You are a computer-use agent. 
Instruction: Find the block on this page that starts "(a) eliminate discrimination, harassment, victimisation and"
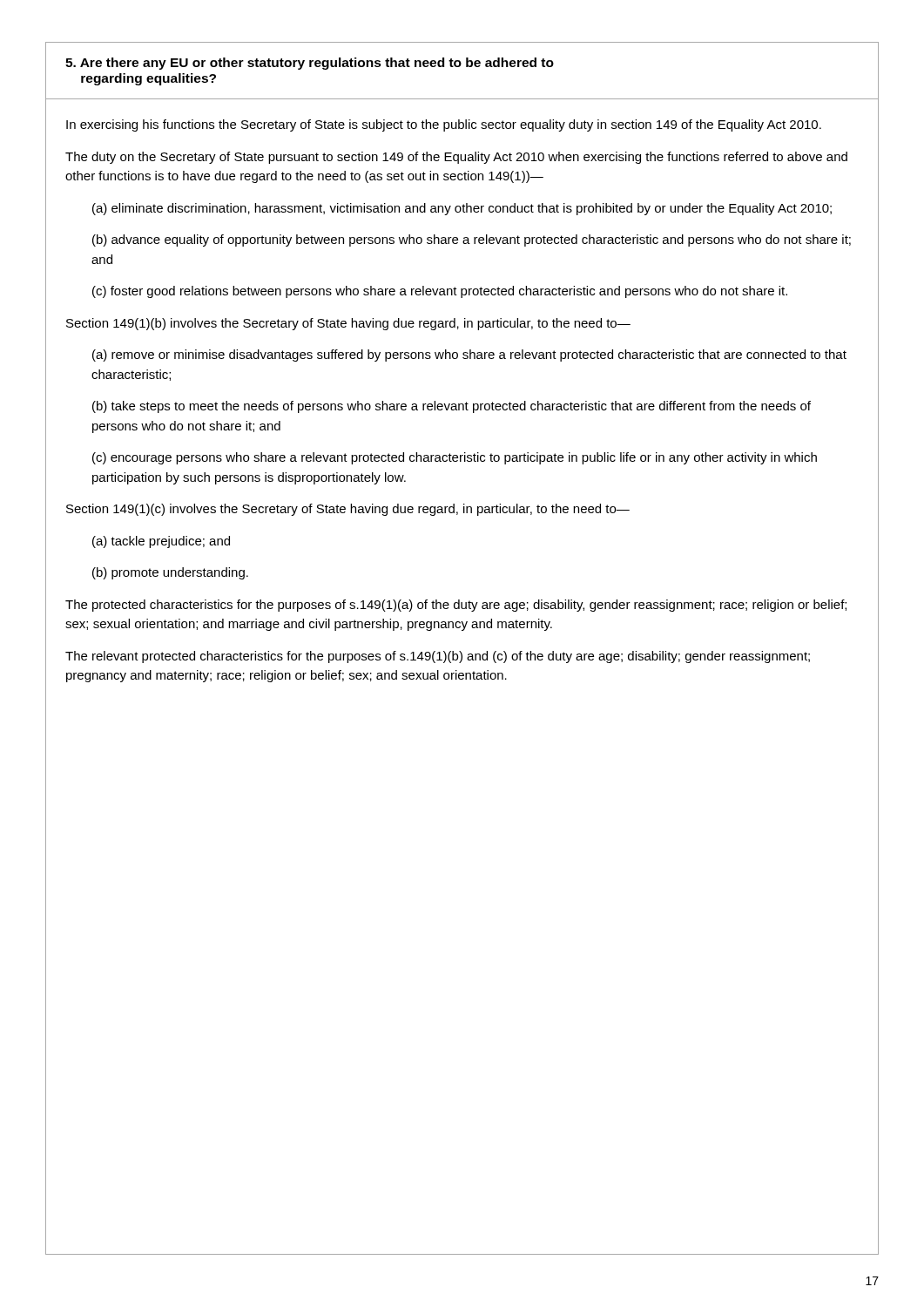coord(475,208)
